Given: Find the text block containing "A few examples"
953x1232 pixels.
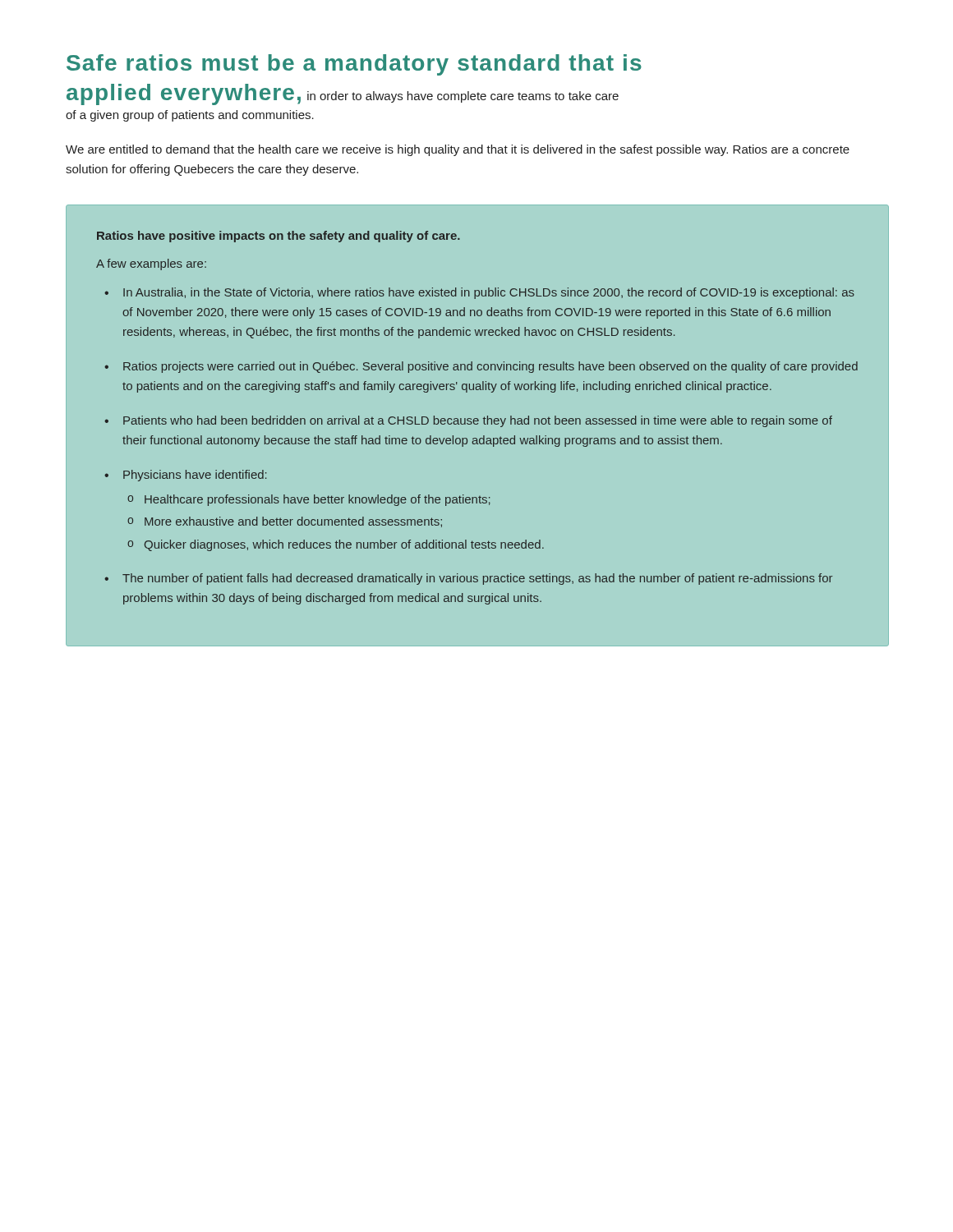Looking at the screenshot, I should [x=152, y=263].
